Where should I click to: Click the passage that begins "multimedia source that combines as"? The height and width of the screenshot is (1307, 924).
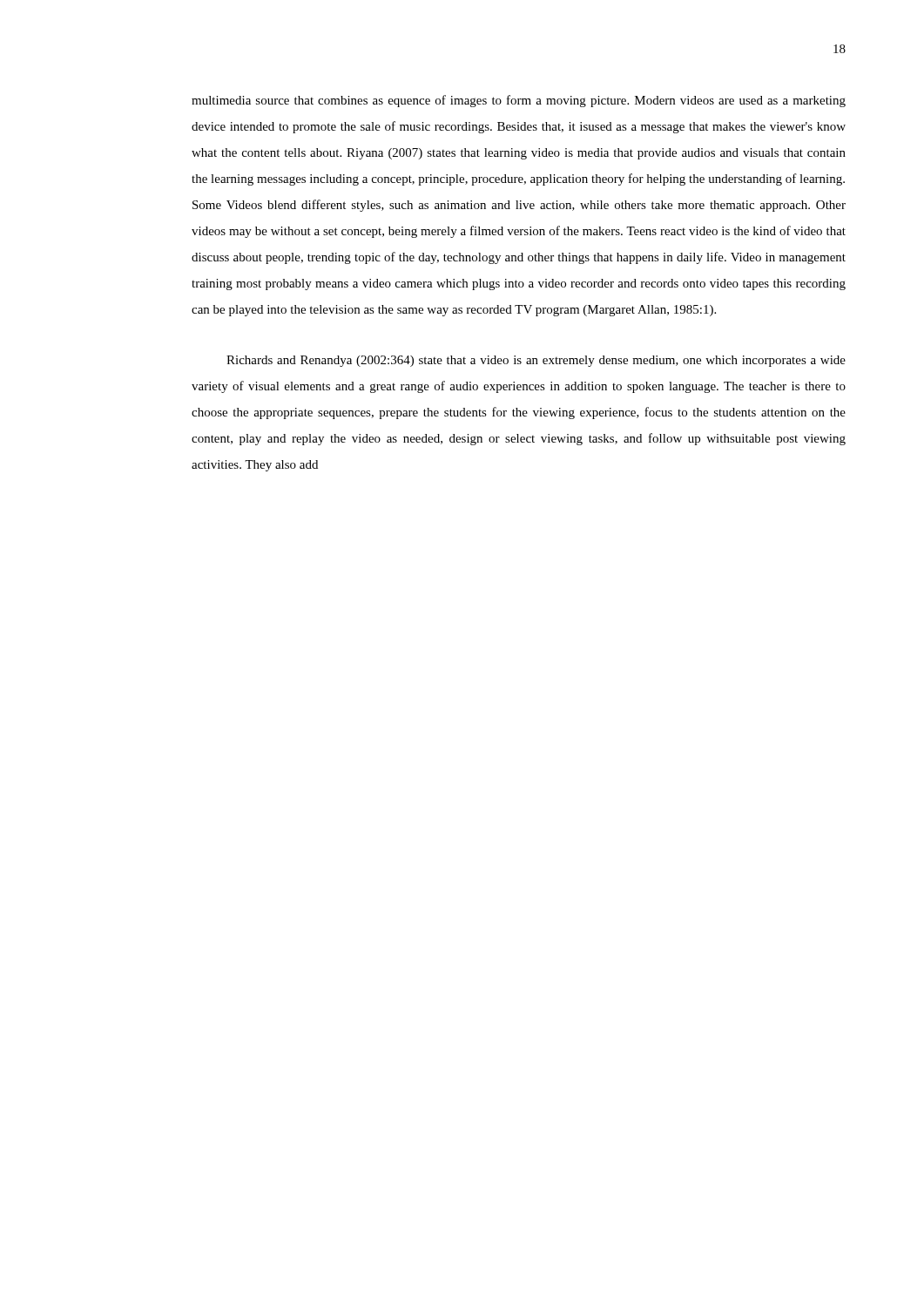coord(519,205)
